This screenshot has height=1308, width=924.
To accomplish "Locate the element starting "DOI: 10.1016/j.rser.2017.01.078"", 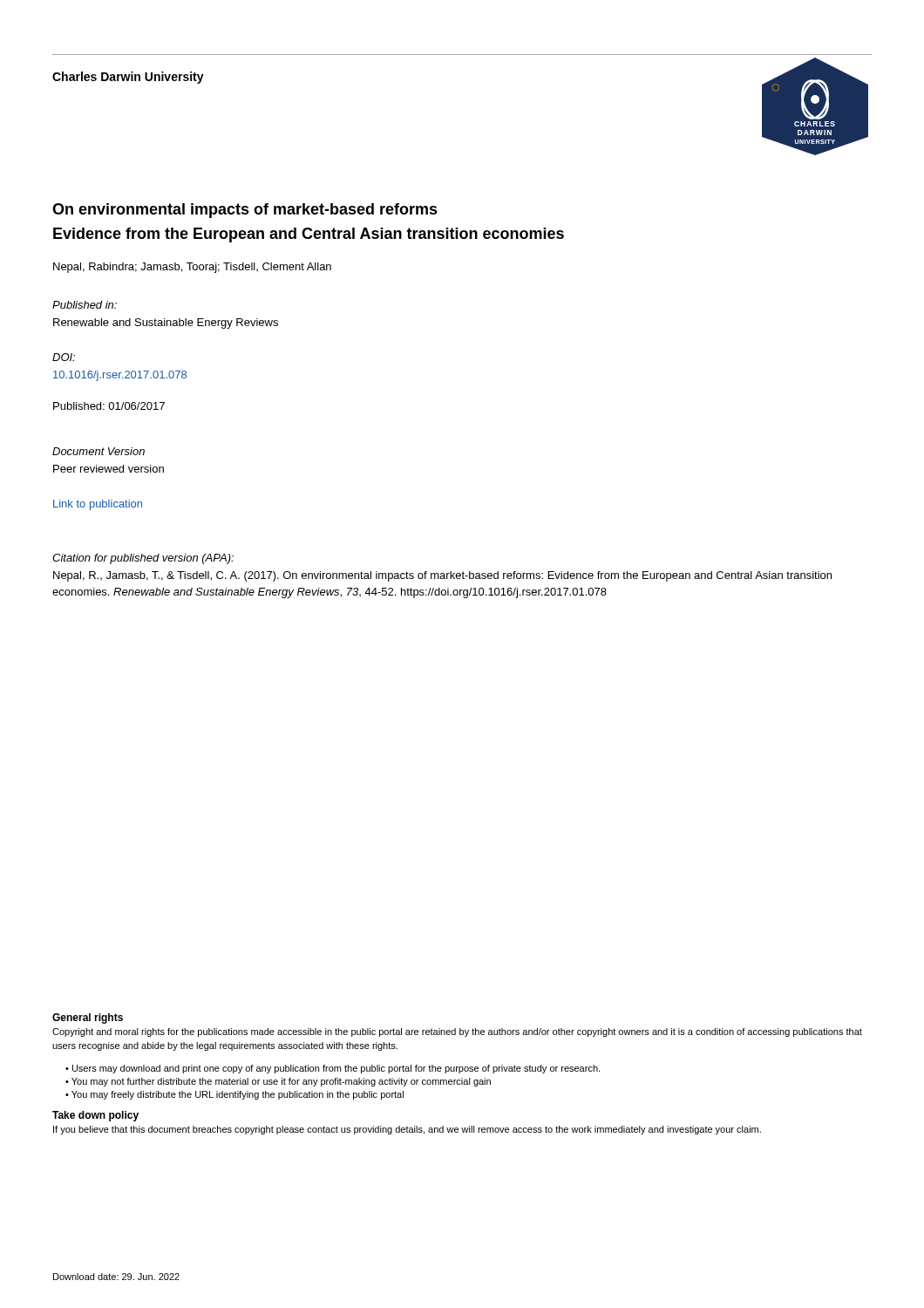I will (120, 366).
